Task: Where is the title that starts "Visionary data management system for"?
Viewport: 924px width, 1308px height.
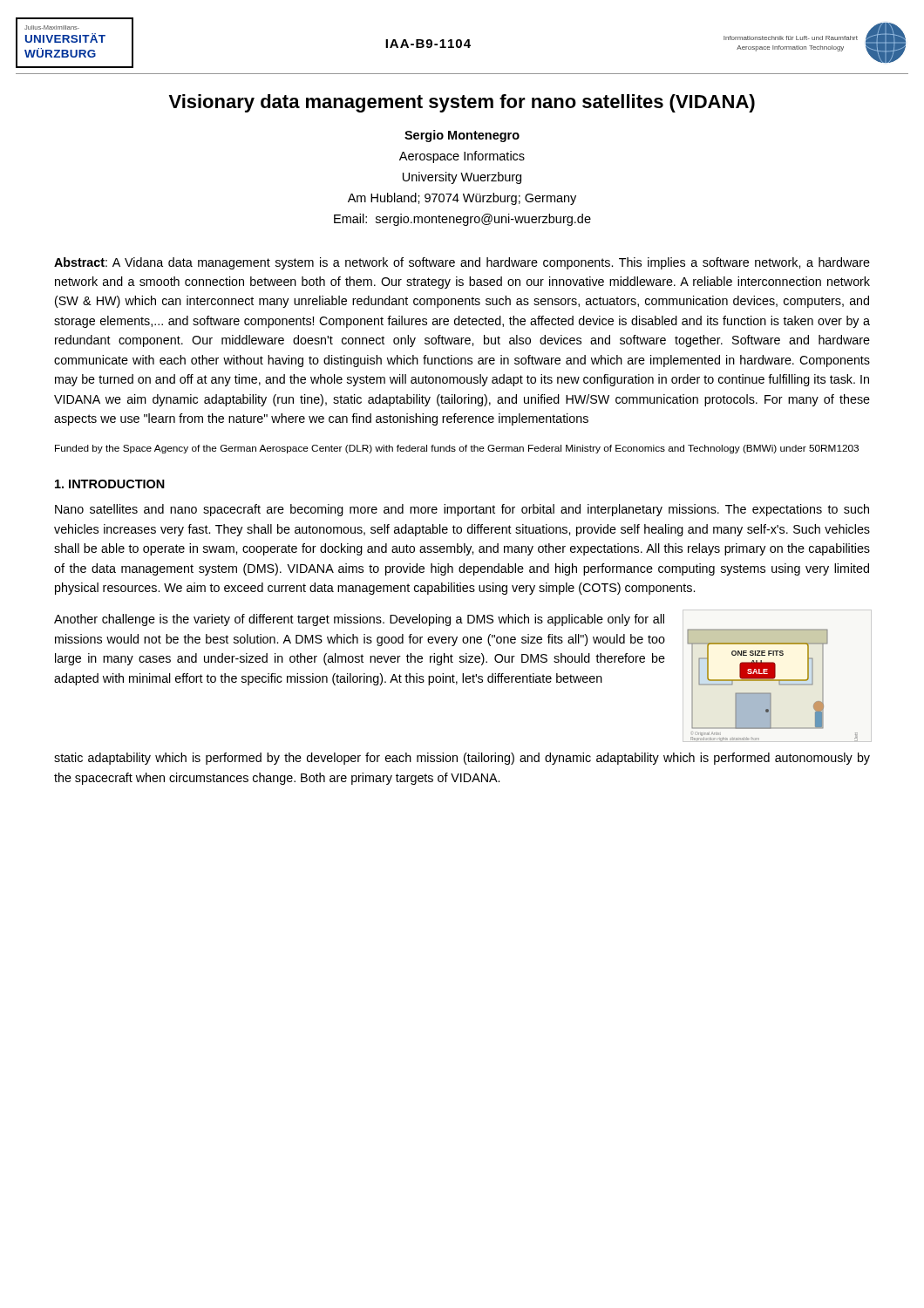Action: 462,102
